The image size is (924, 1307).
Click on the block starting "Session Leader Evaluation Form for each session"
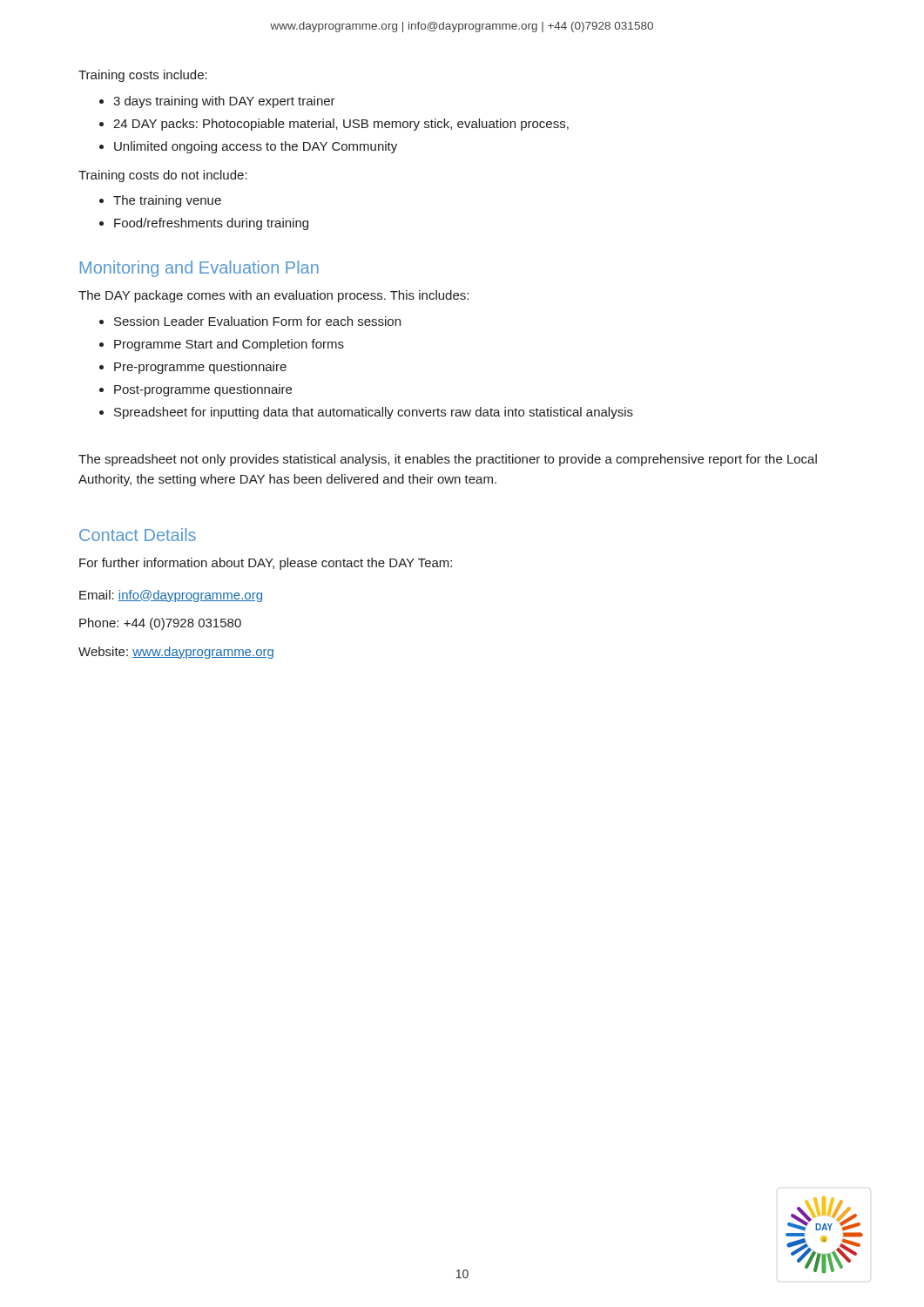point(257,321)
